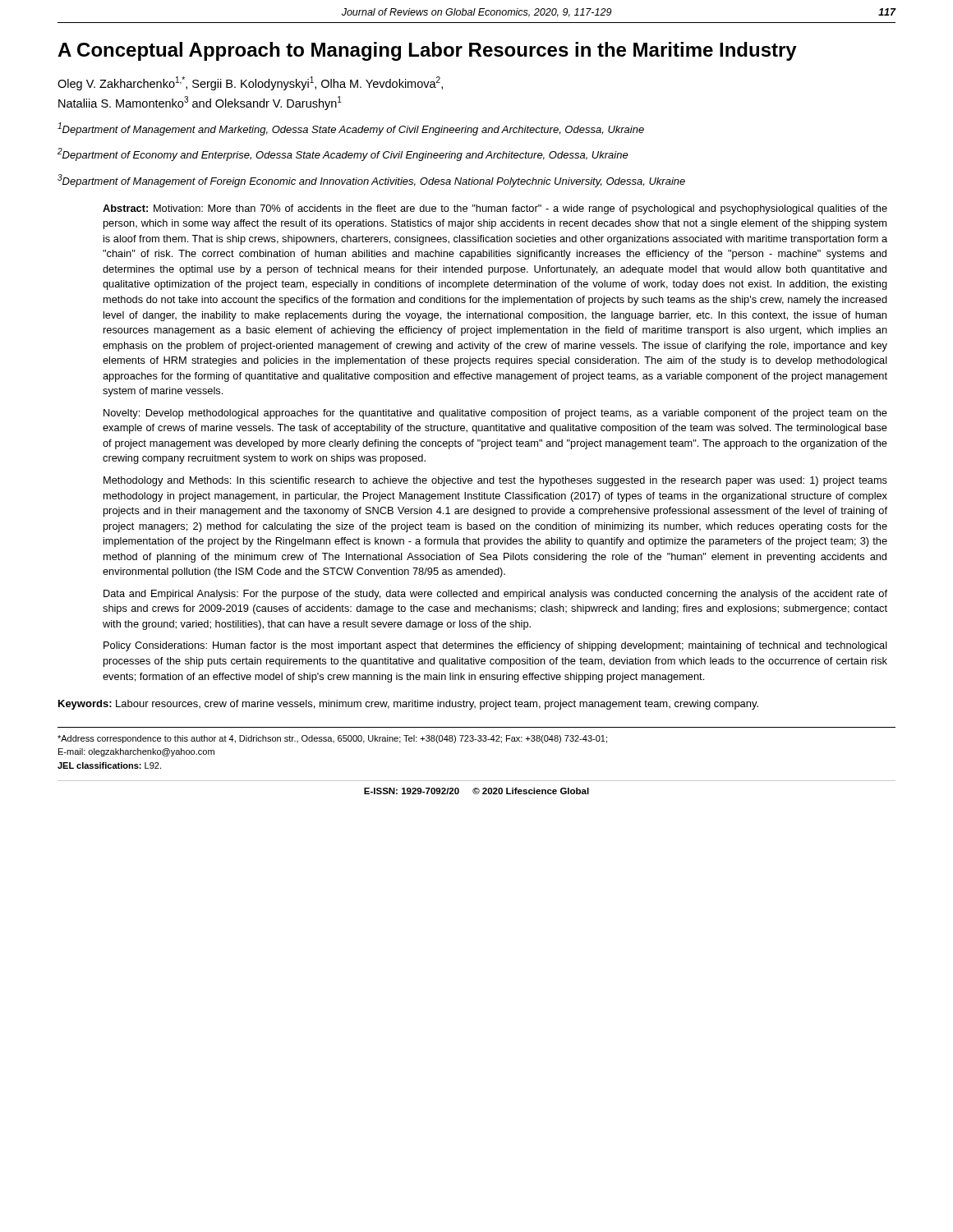The height and width of the screenshot is (1232, 953).
Task: Point to the block beginning "Data and Empirical Analysis: For"
Action: [x=495, y=608]
